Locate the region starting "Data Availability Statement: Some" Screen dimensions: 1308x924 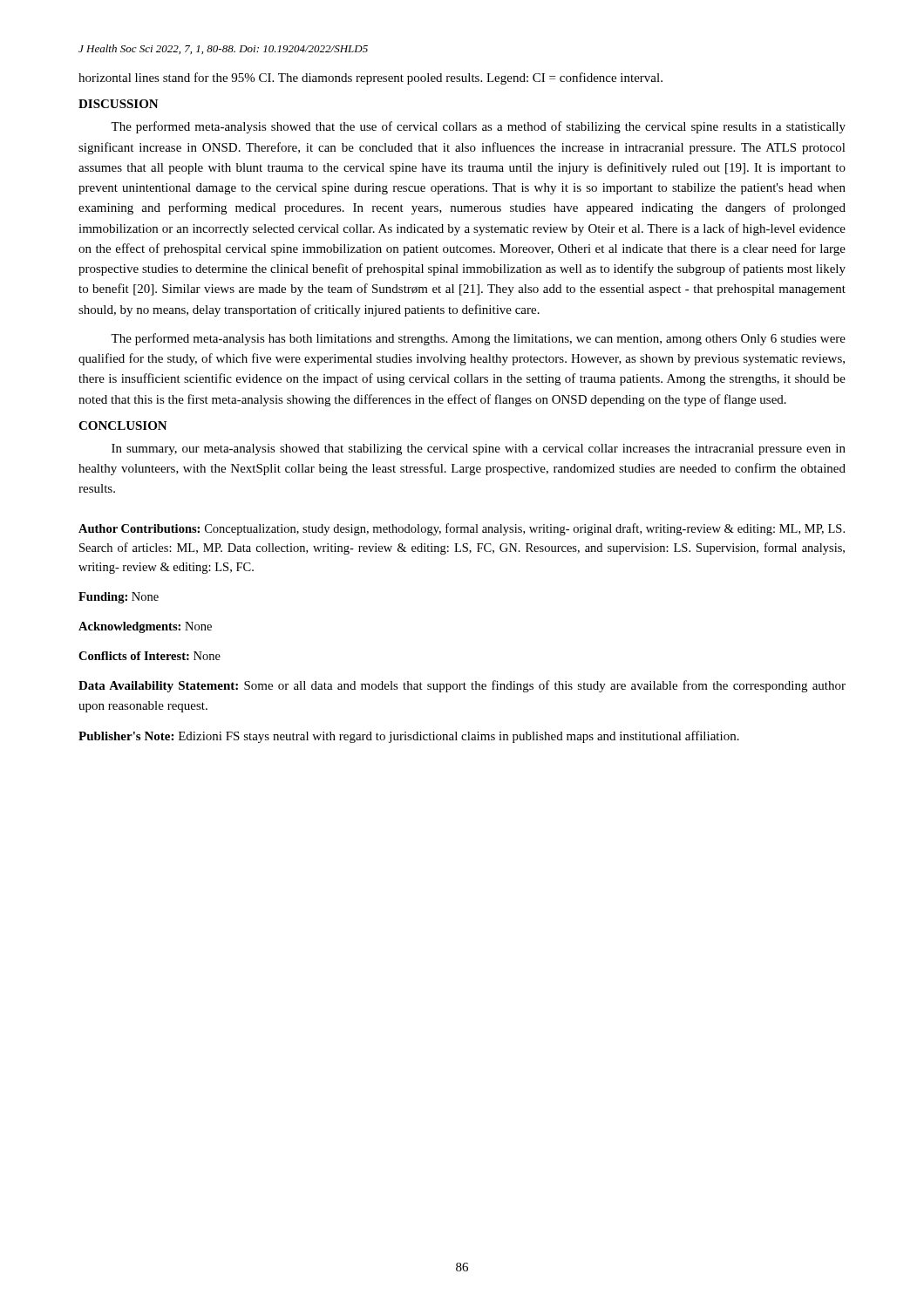(x=462, y=695)
